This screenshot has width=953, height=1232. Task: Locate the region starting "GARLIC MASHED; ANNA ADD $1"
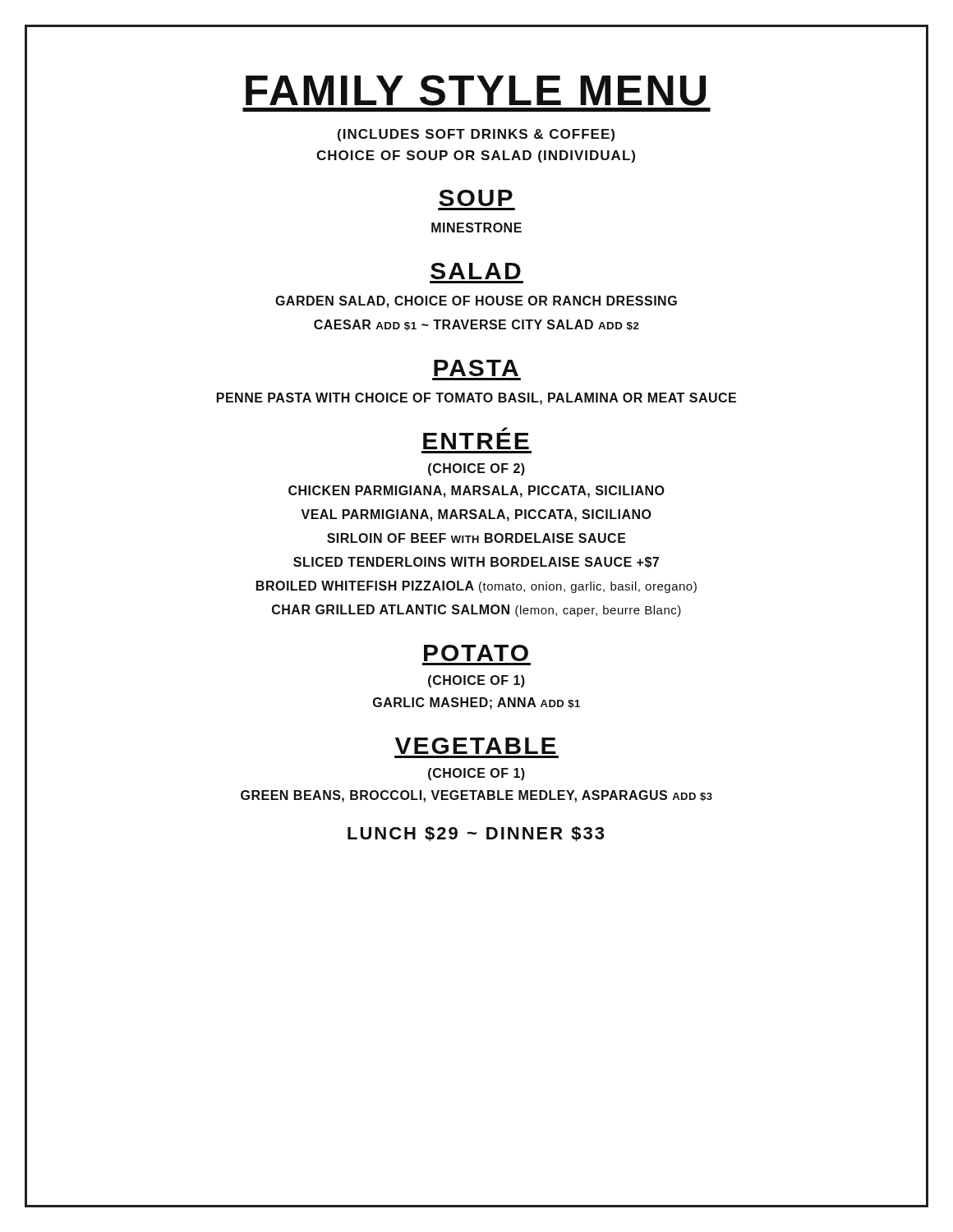[x=476, y=703]
